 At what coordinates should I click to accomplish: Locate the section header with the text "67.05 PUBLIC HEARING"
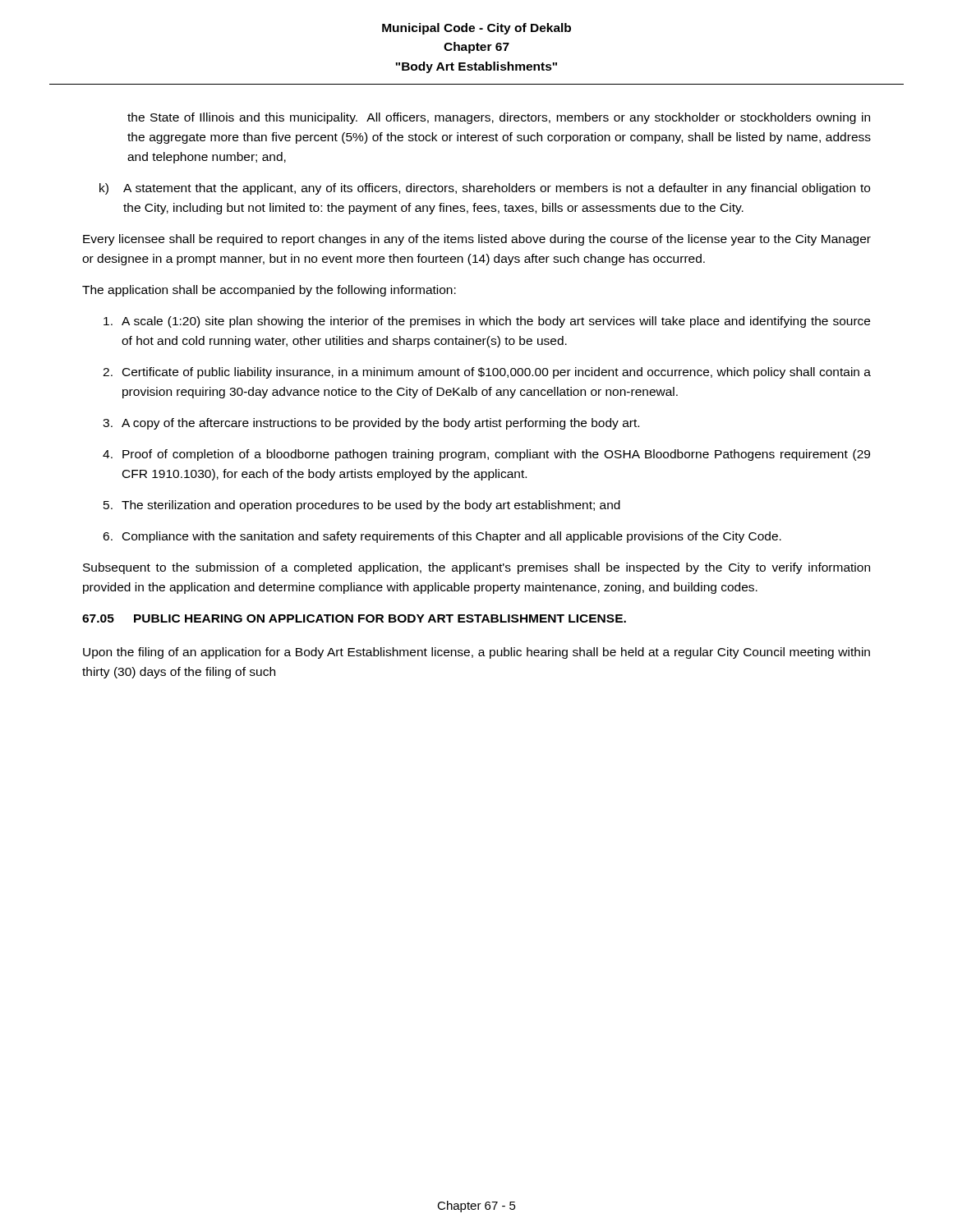pyautogui.click(x=354, y=619)
